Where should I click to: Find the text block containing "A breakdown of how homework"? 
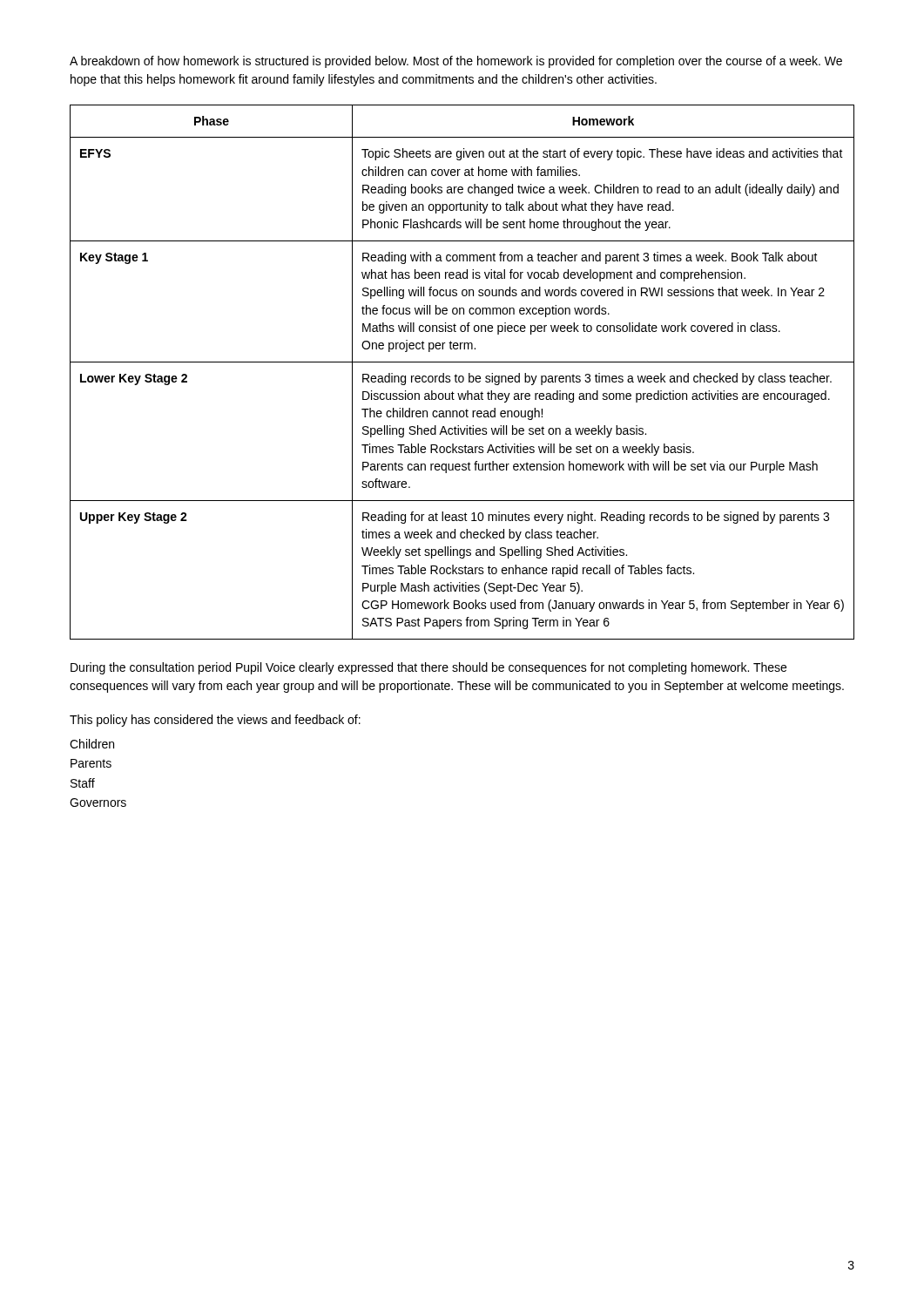pos(456,70)
